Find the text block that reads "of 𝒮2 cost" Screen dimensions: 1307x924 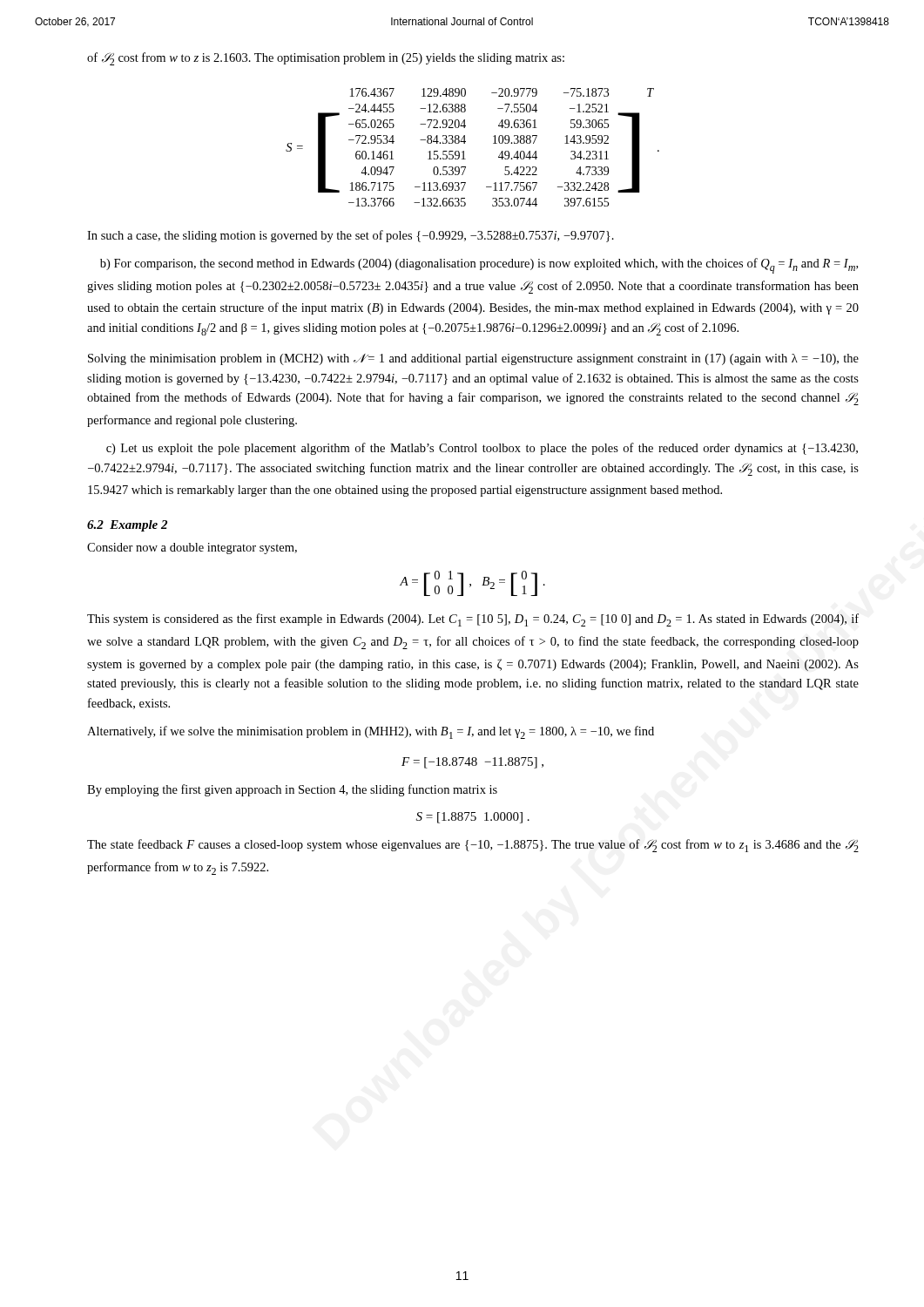pos(326,59)
